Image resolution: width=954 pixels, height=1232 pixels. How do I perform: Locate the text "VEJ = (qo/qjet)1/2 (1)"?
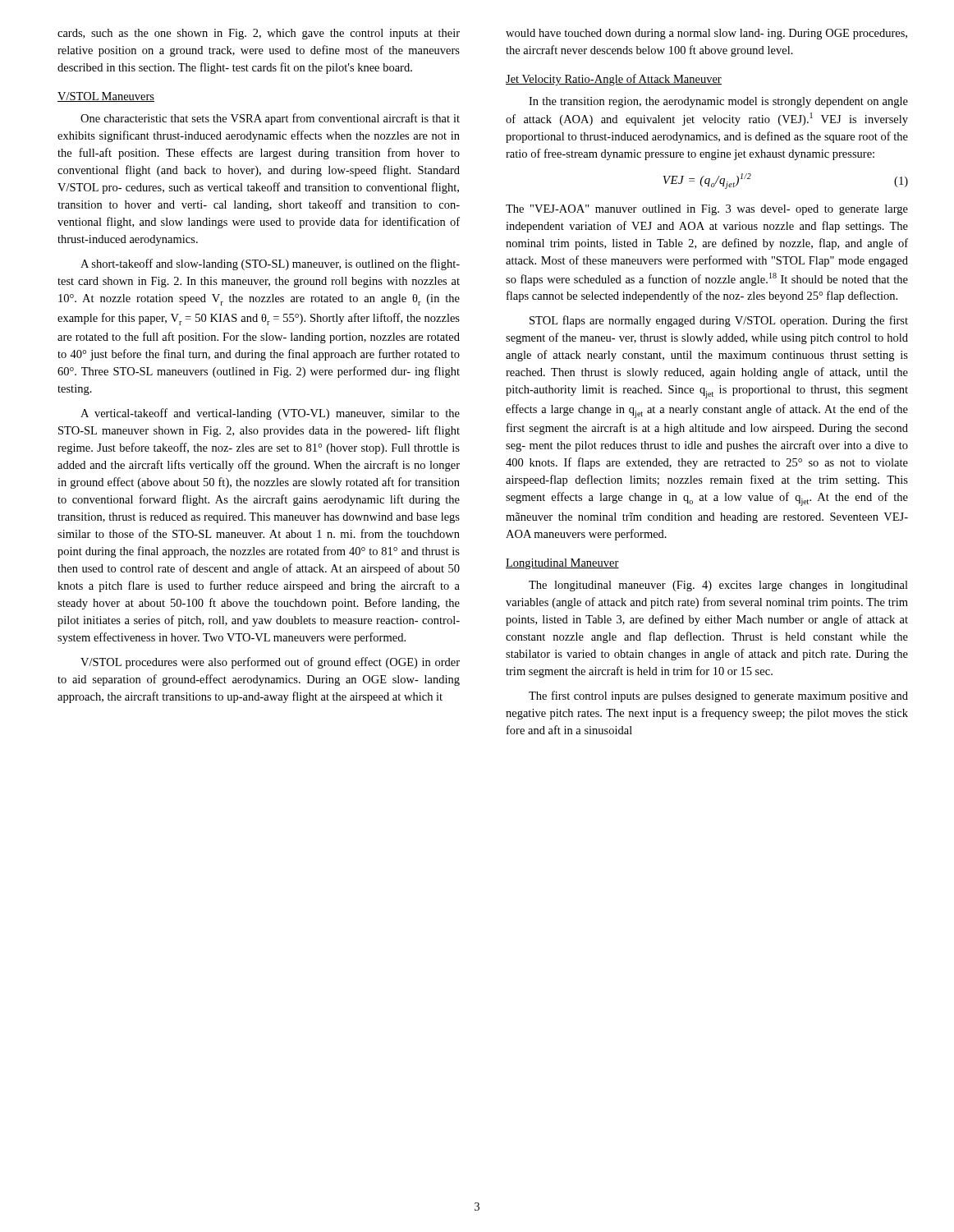705,181
